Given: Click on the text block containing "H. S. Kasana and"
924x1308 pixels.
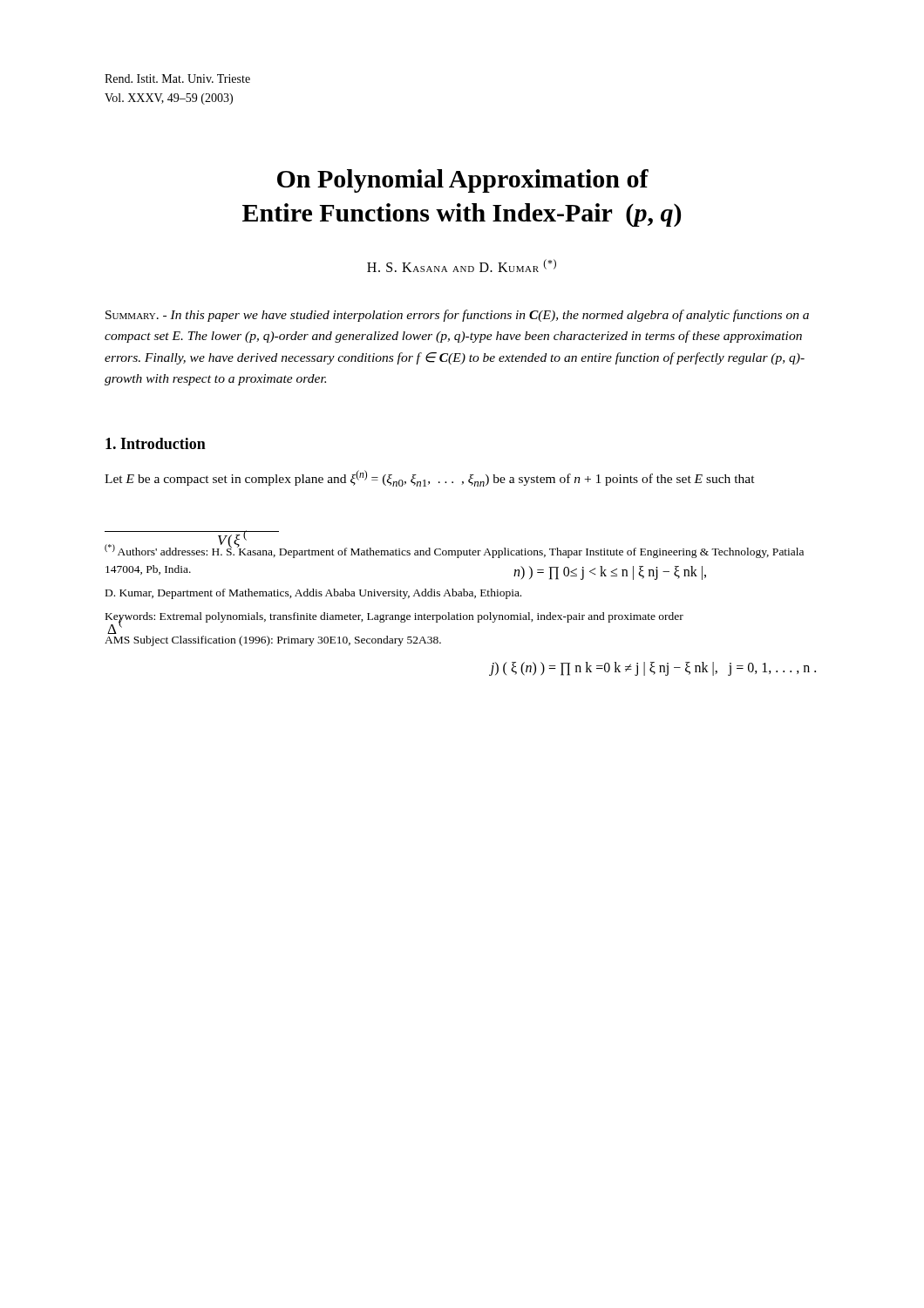Looking at the screenshot, I should (462, 266).
